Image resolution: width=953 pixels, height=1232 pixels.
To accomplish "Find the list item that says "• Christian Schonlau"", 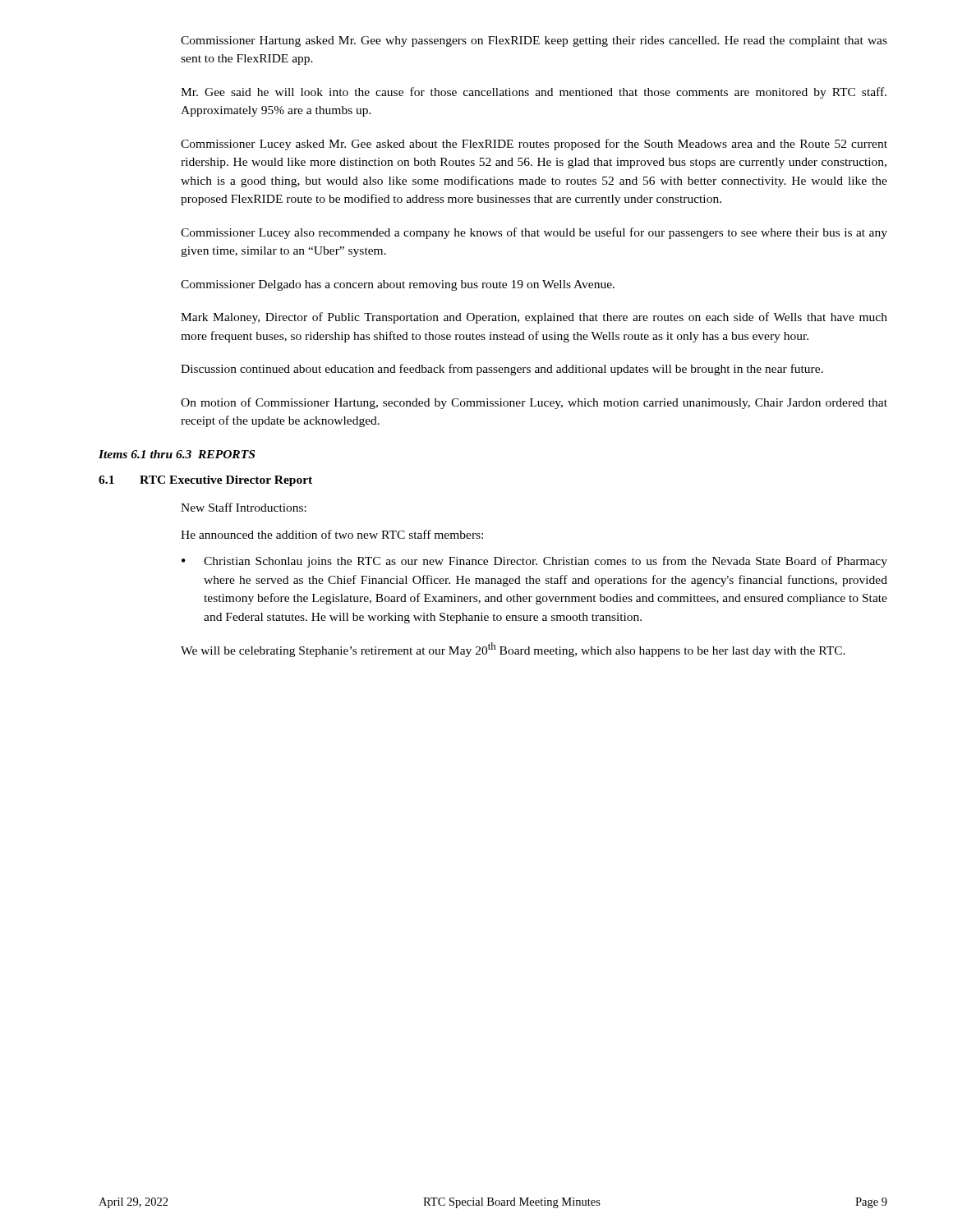I will [534, 589].
